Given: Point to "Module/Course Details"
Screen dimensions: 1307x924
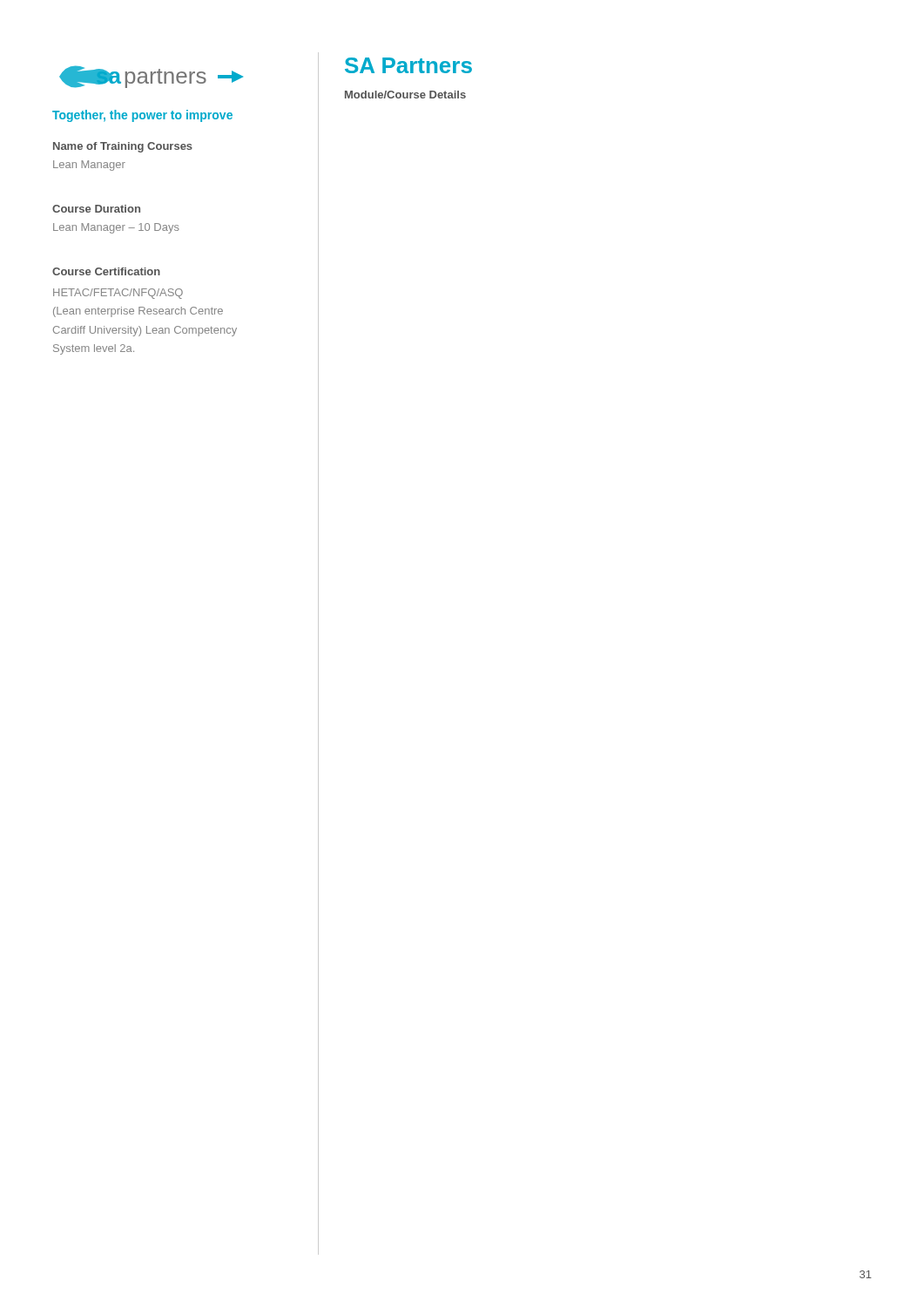Looking at the screenshot, I should (x=405, y=94).
